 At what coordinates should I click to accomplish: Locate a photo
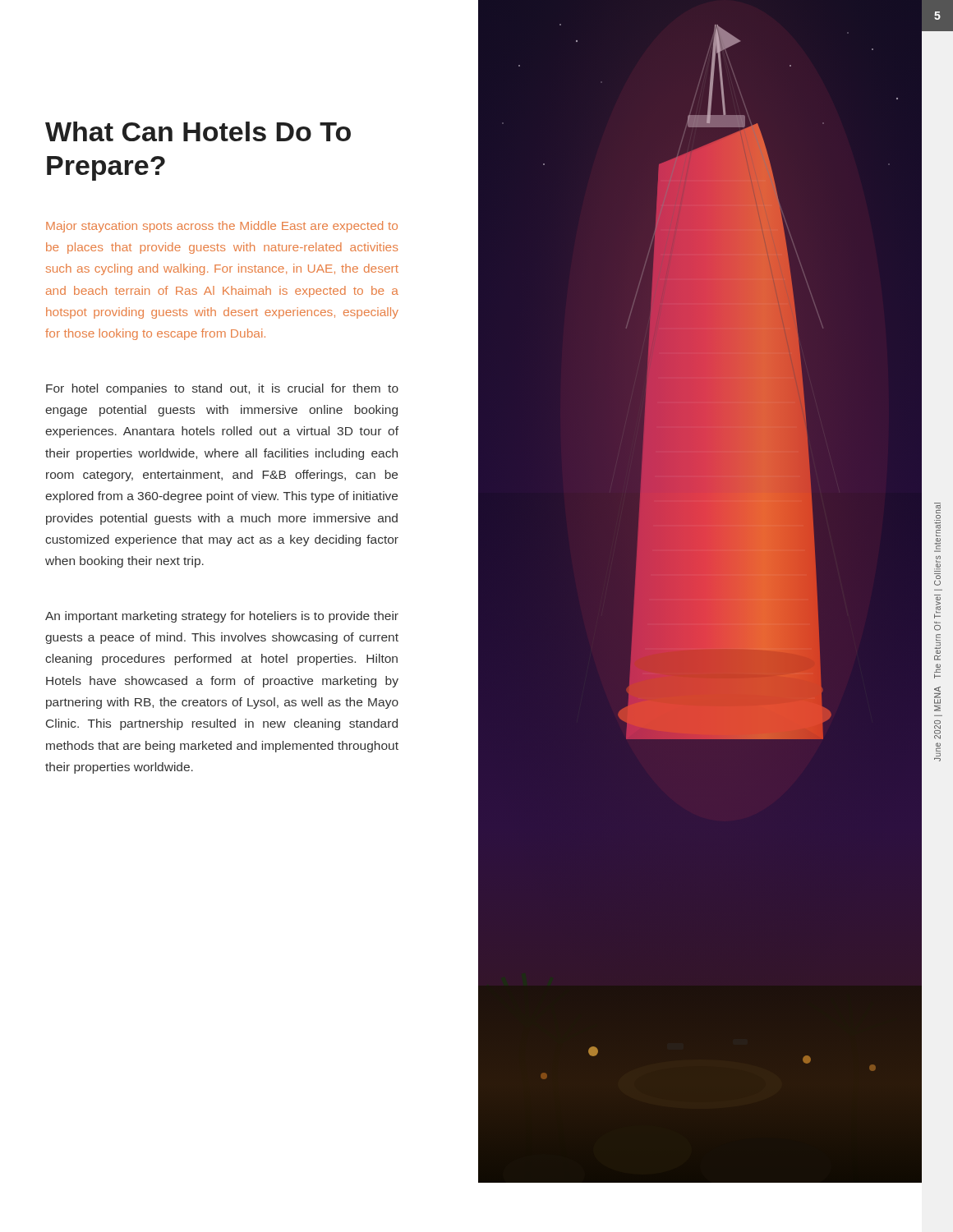pos(700,591)
